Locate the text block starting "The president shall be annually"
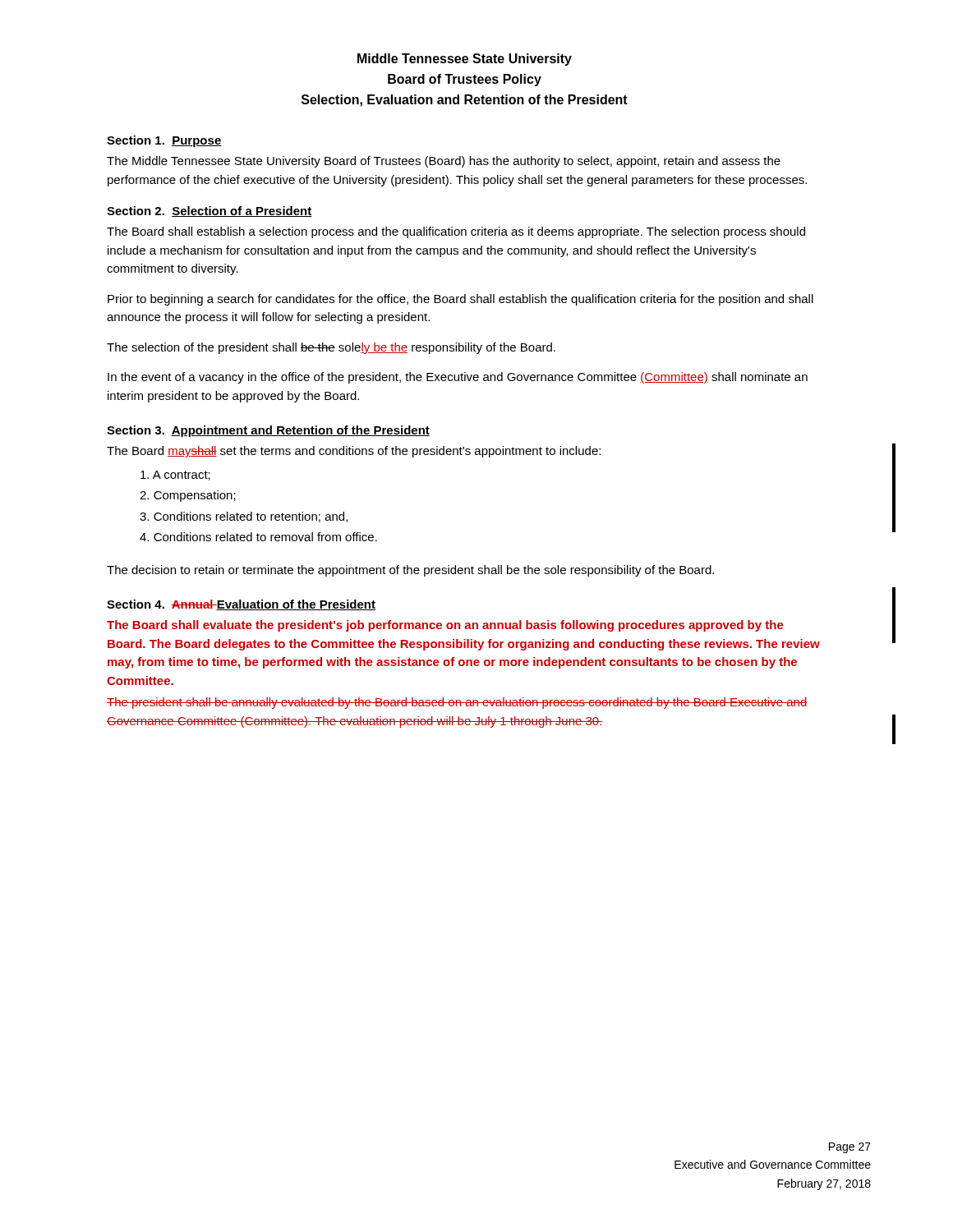953x1232 pixels. click(457, 711)
